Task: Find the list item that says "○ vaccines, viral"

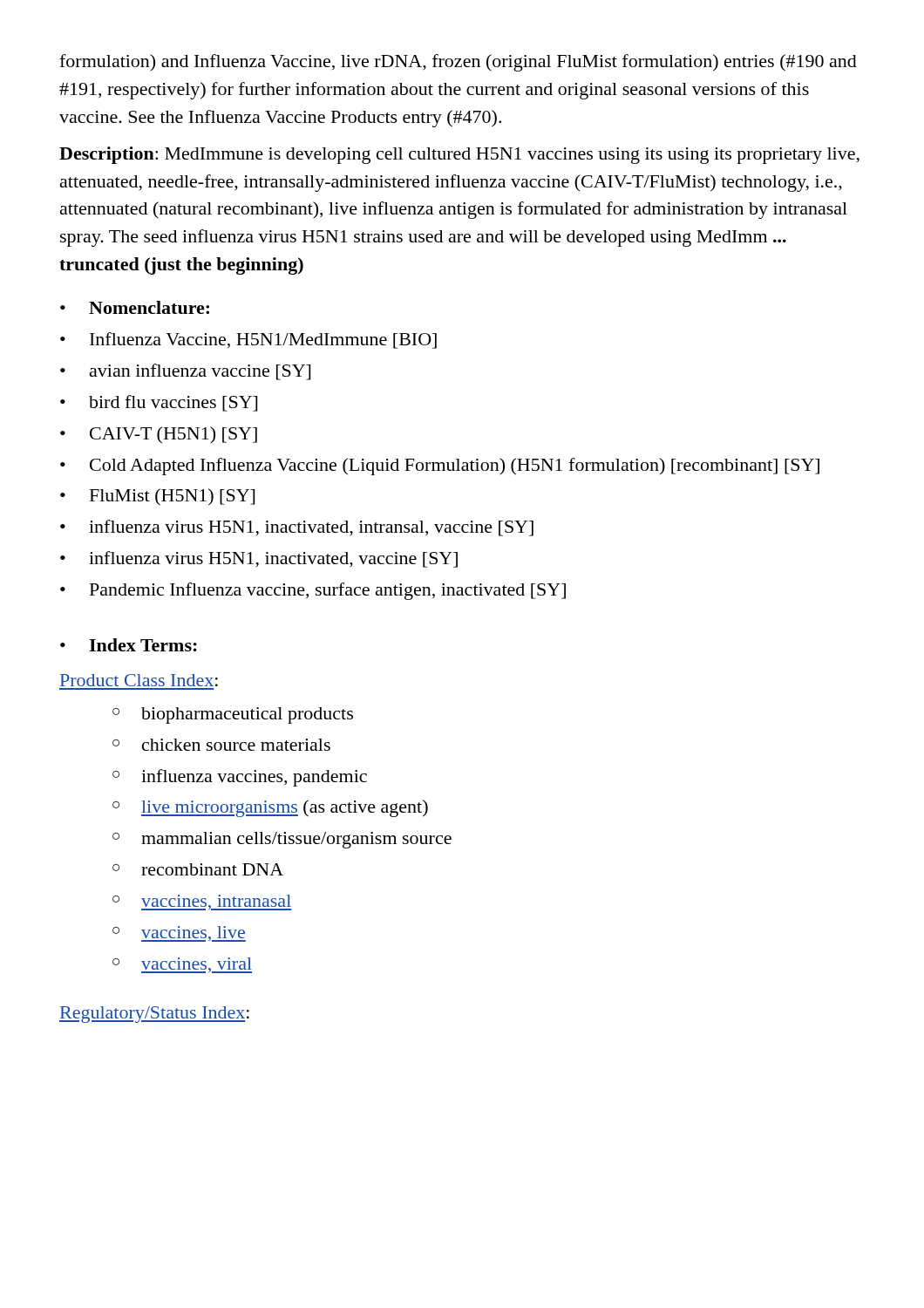Action: (182, 965)
